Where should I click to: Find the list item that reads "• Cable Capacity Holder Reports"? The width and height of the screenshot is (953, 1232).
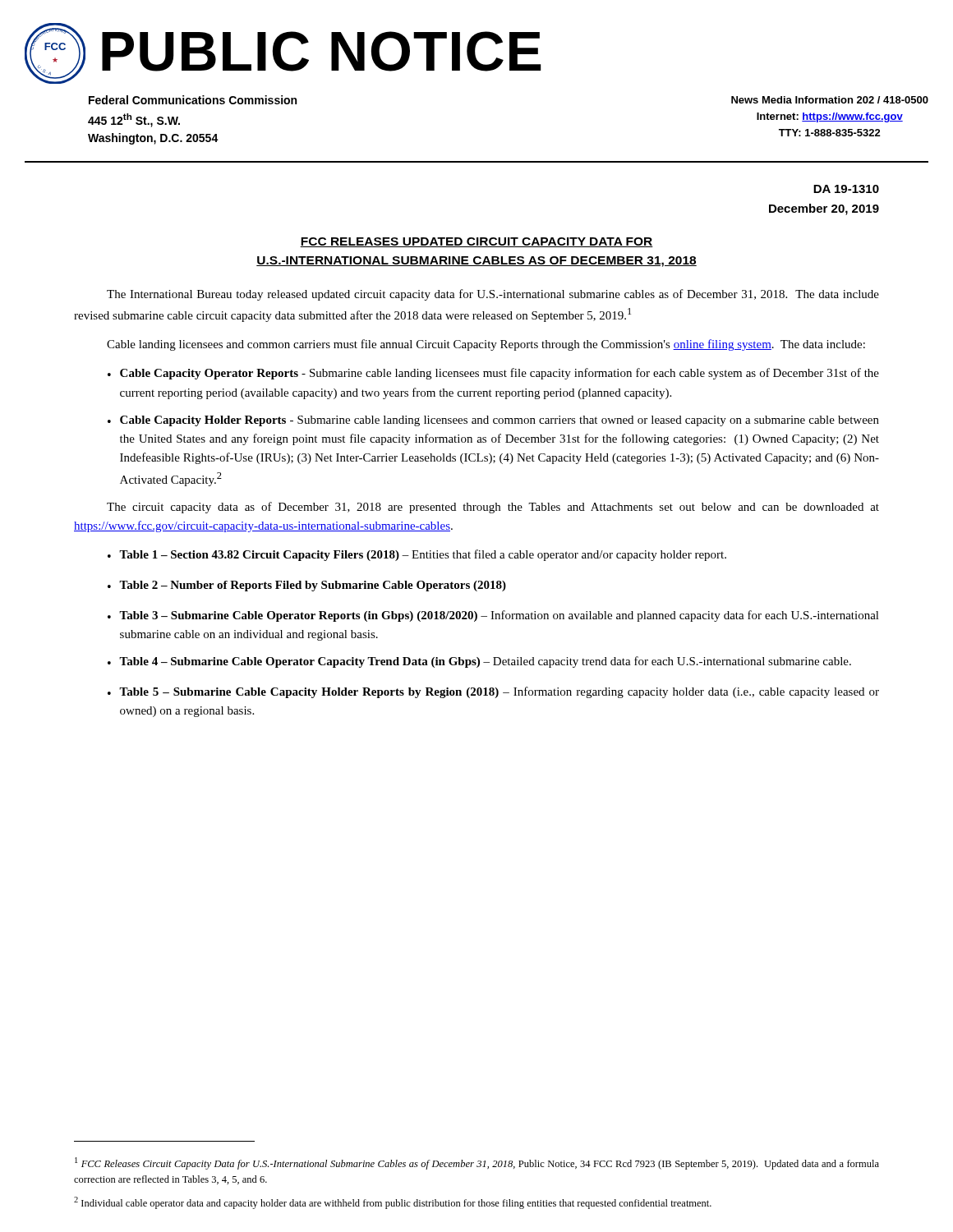[x=493, y=450]
